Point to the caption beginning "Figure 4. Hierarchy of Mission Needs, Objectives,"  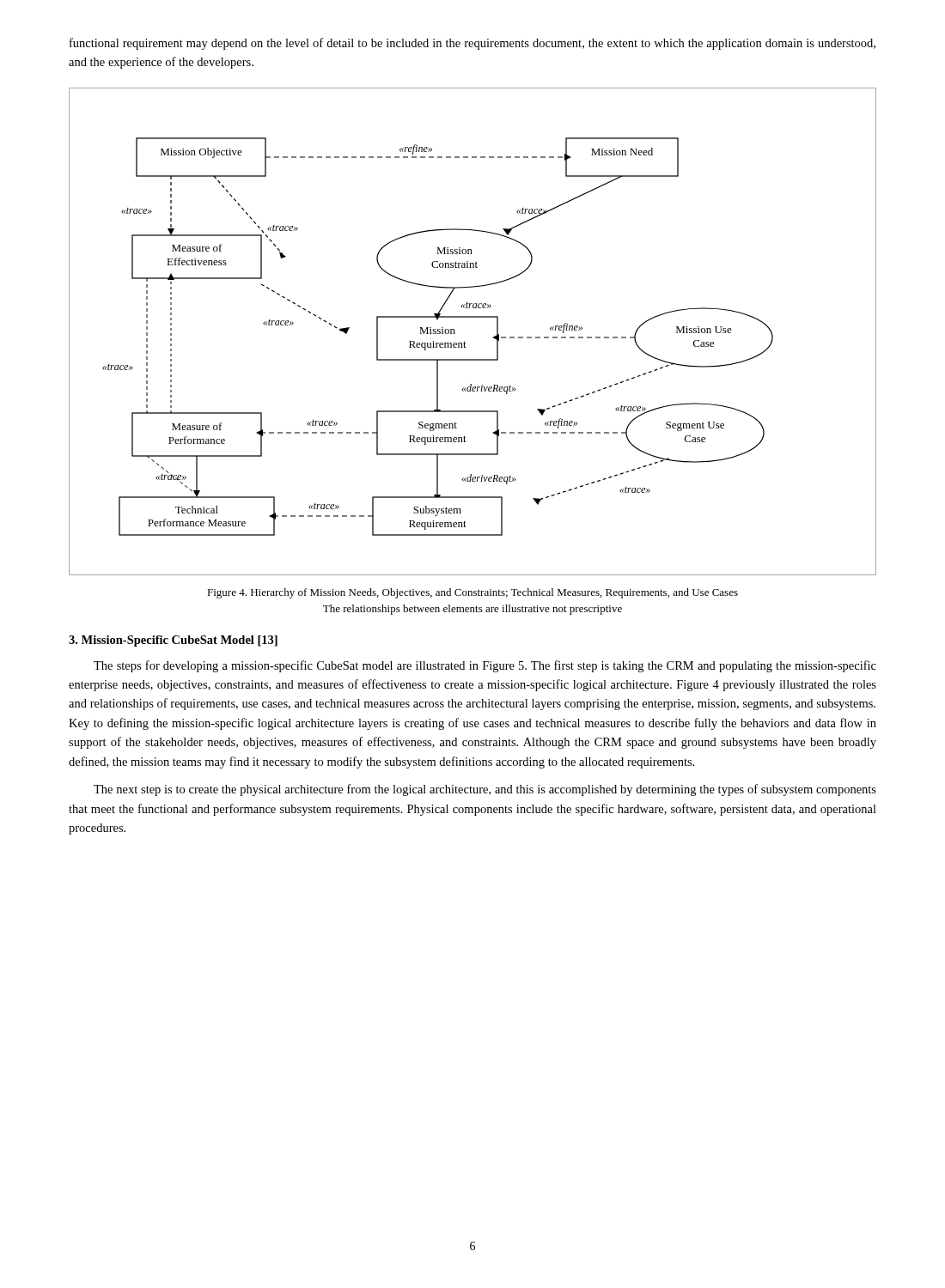[472, 600]
